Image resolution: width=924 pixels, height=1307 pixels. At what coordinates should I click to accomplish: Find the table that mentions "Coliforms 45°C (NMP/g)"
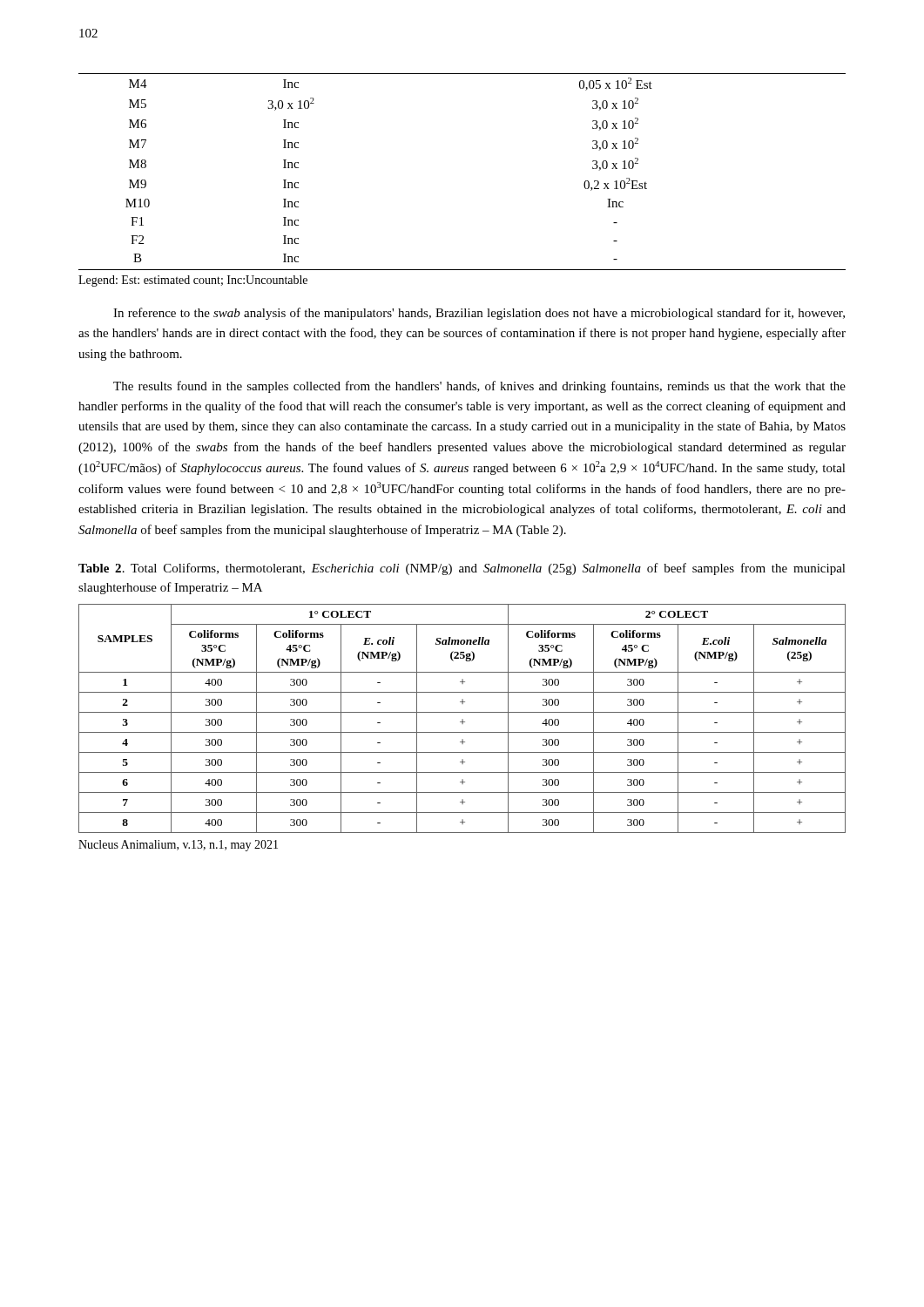pos(462,719)
